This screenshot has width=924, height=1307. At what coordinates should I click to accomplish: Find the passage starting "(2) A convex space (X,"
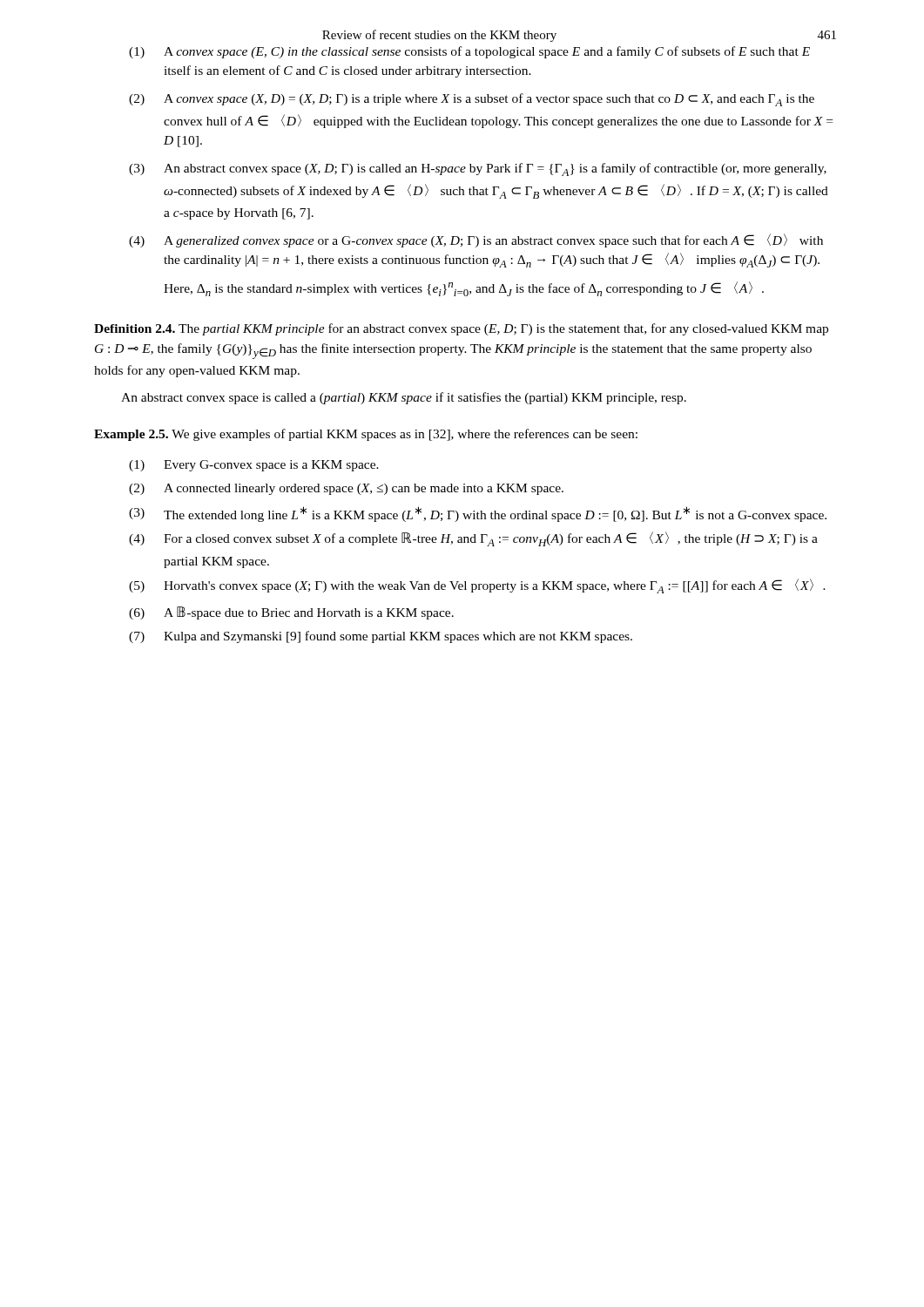tap(500, 120)
